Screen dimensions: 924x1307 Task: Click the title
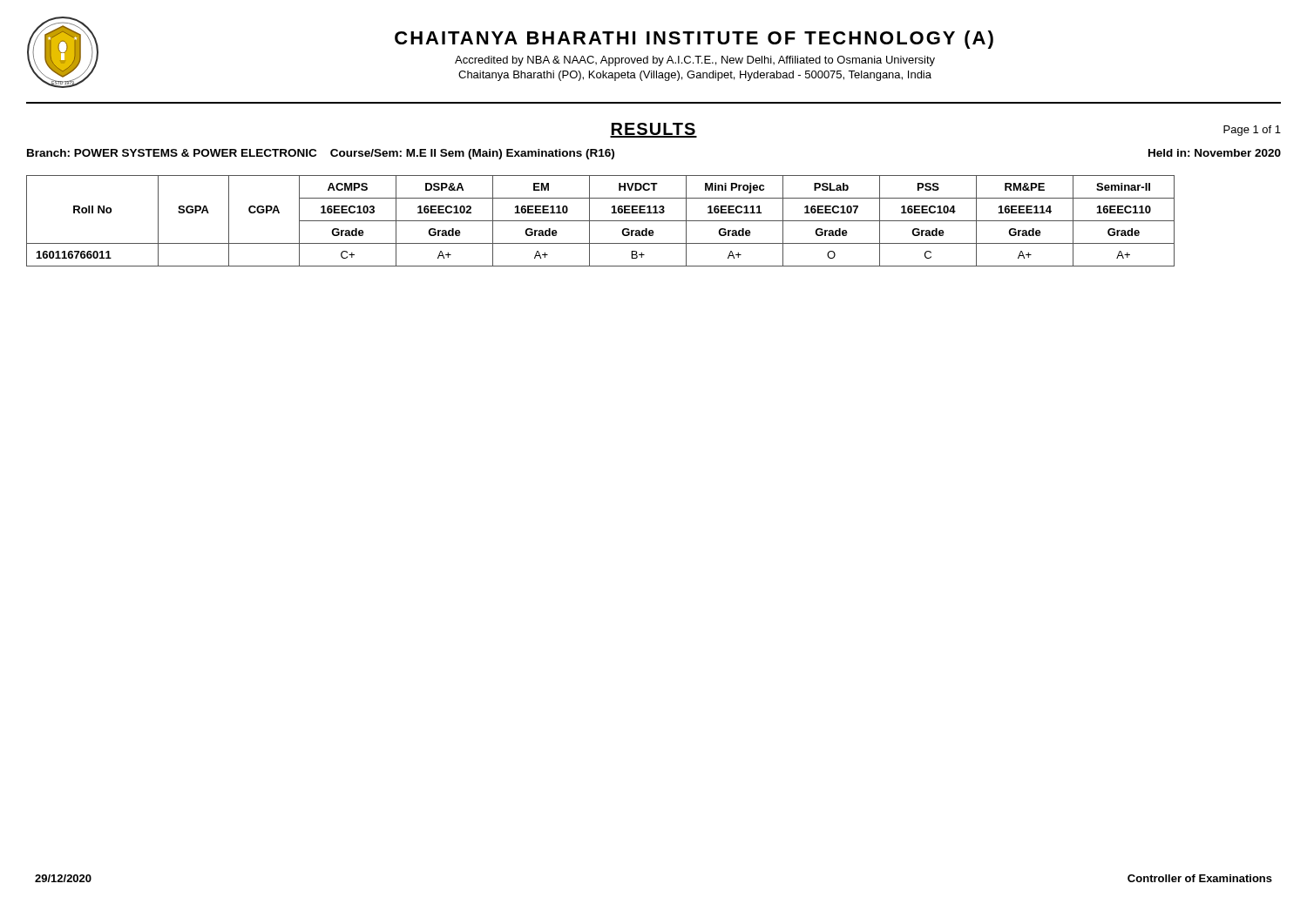point(653,129)
